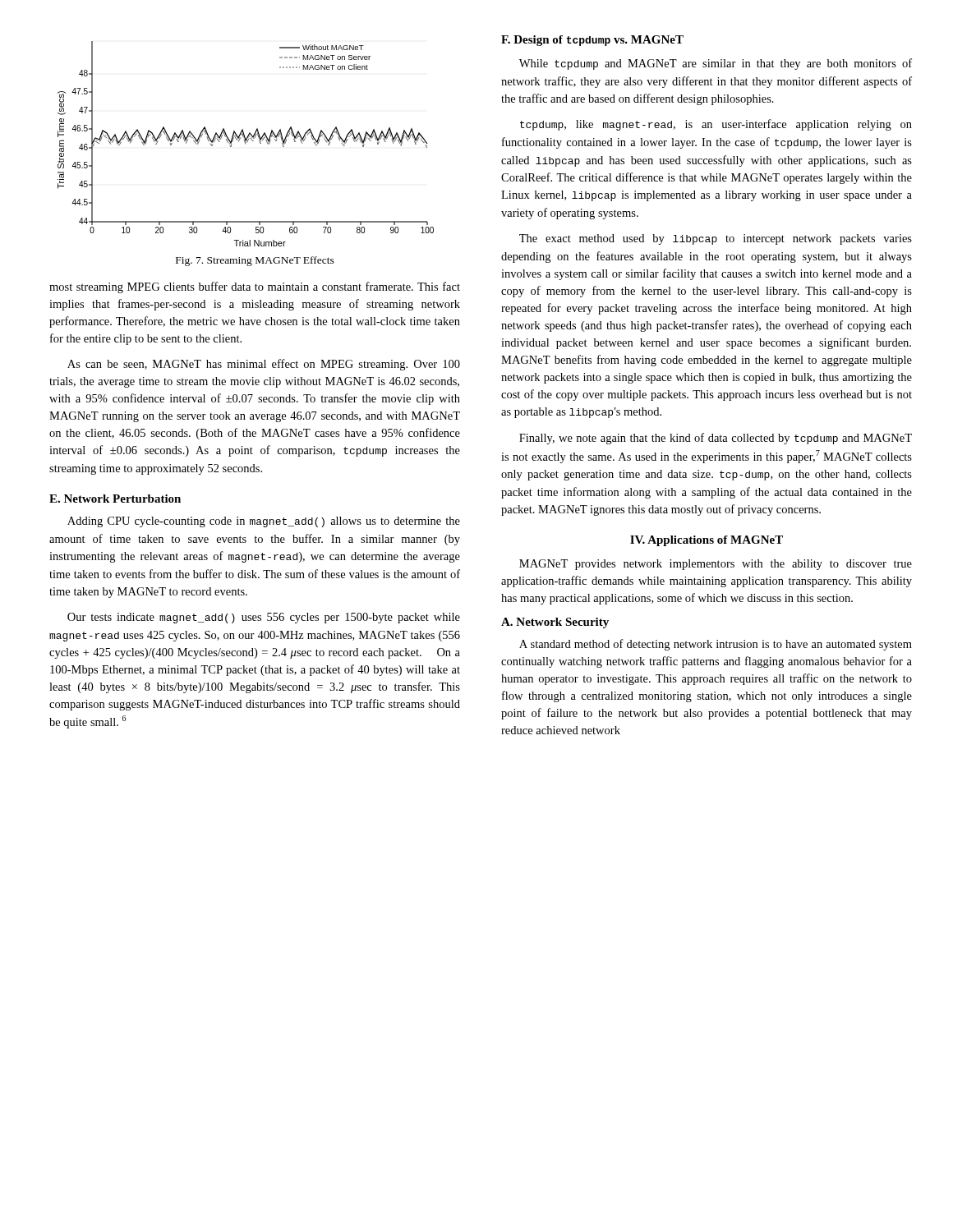
Task: Find the text block that reads "A standard method of detecting"
Action: coord(707,687)
